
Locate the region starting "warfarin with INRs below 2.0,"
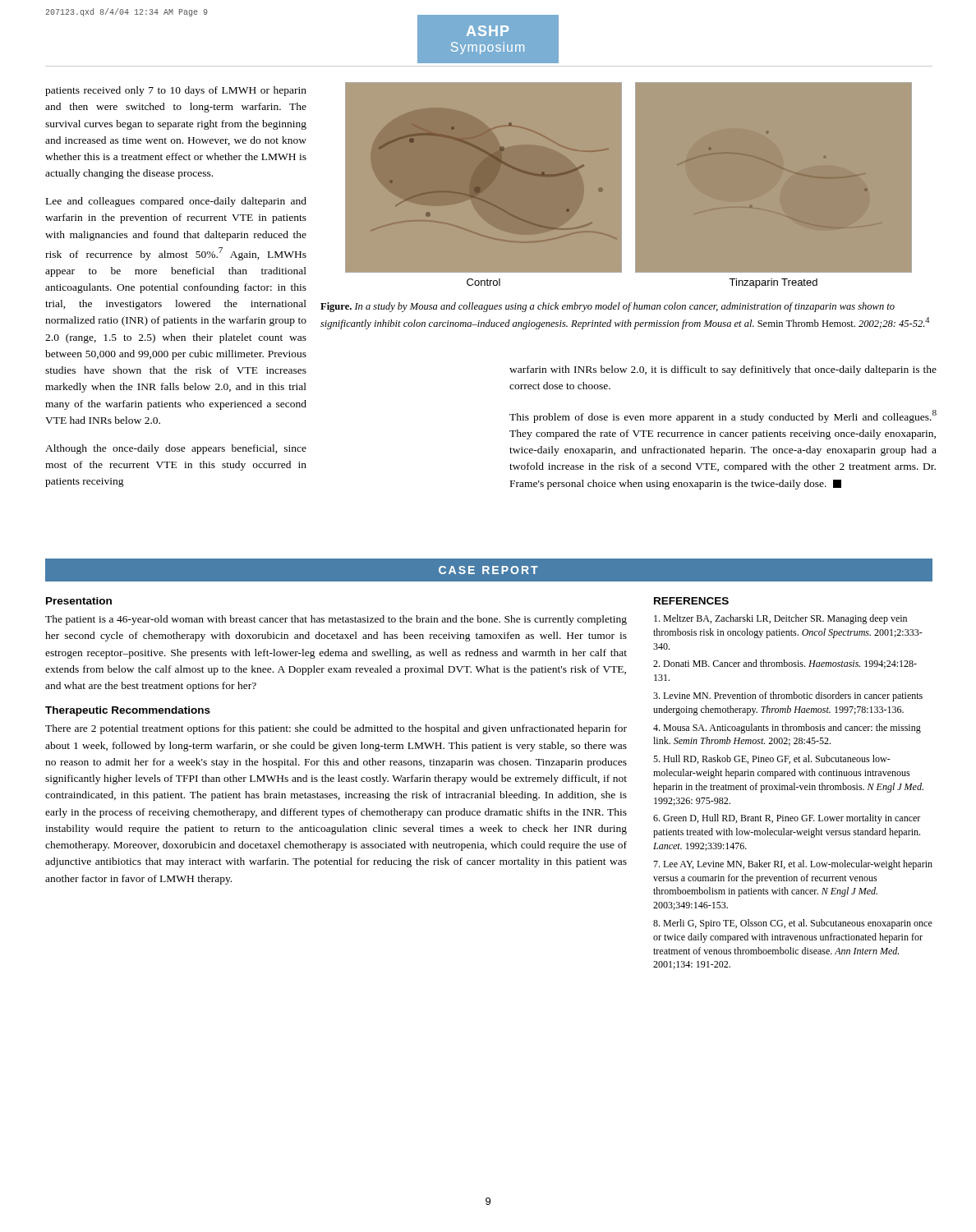(723, 427)
